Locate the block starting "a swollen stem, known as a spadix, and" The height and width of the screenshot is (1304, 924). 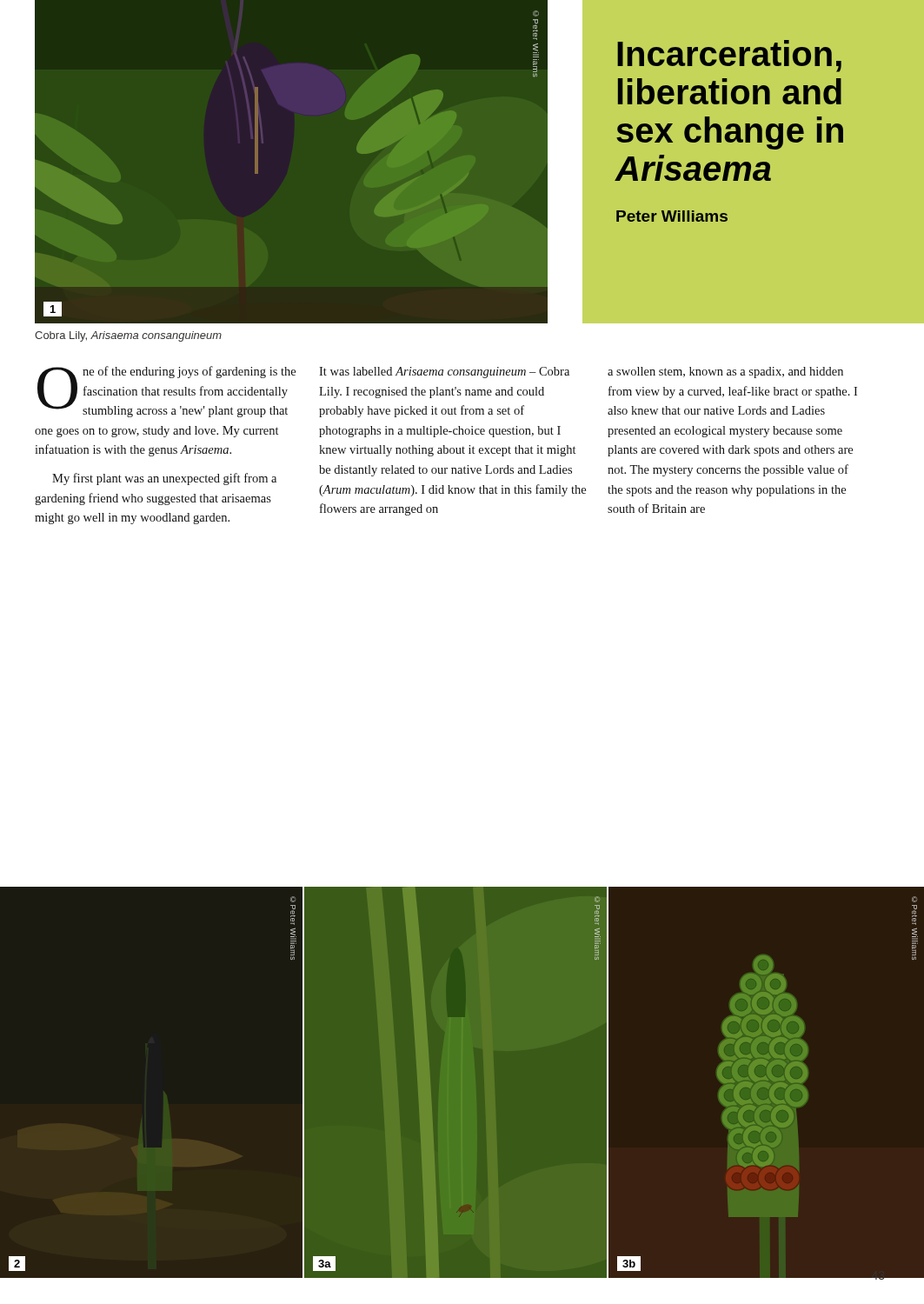pyautogui.click(x=736, y=440)
